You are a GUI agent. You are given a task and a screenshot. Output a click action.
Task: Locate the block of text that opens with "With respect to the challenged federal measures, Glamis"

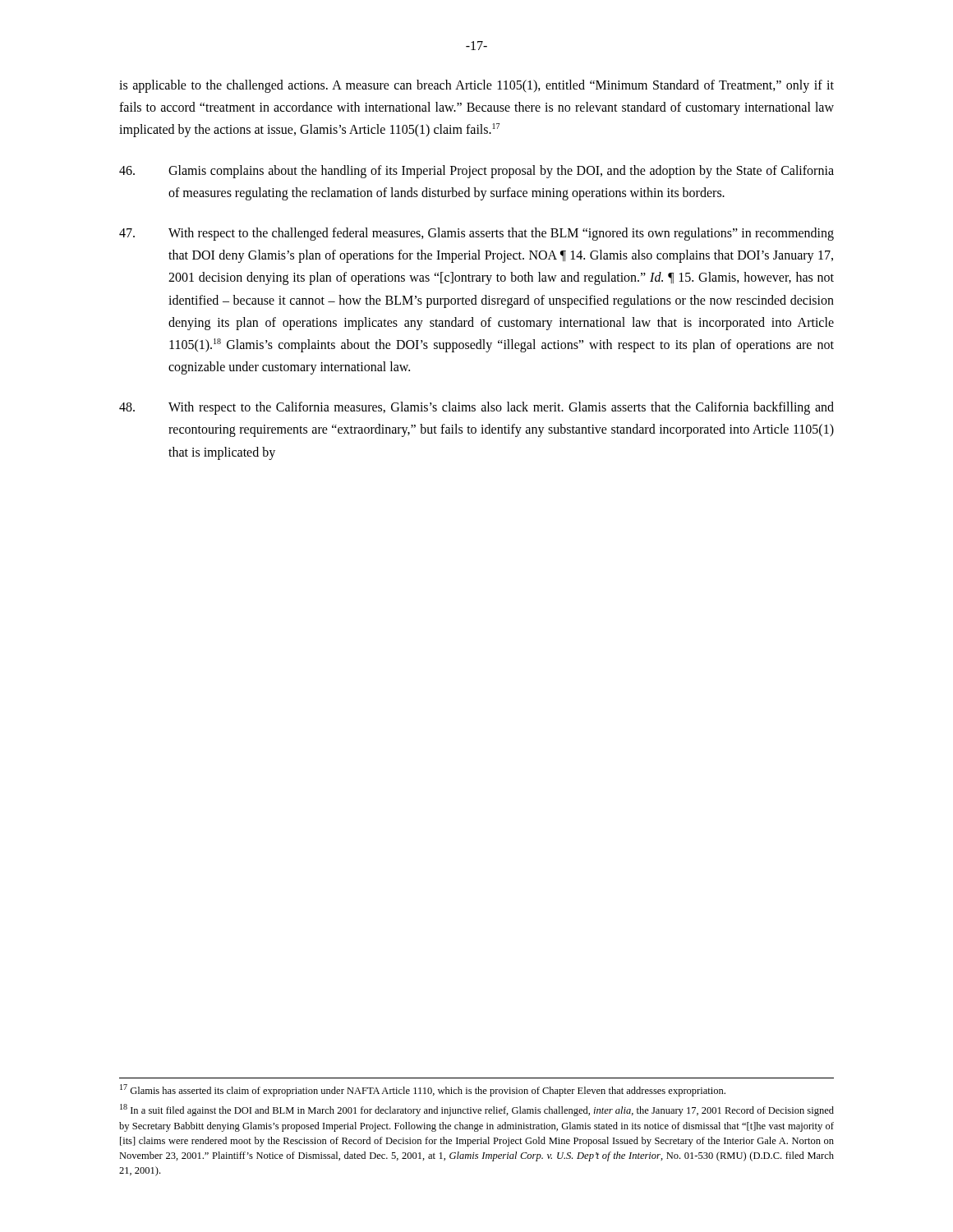pos(476,300)
